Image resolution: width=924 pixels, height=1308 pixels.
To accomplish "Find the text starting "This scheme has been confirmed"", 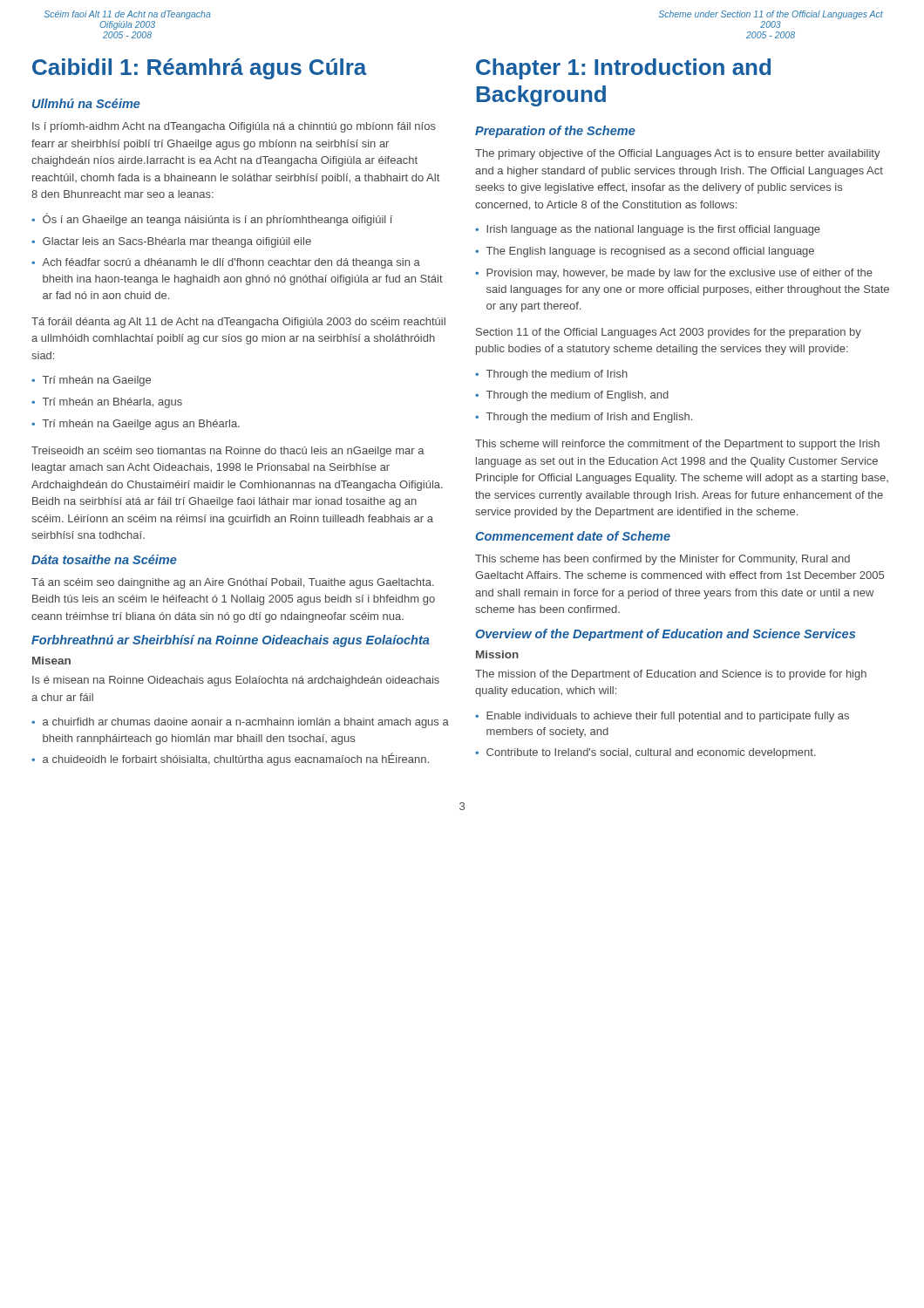I will (x=684, y=584).
